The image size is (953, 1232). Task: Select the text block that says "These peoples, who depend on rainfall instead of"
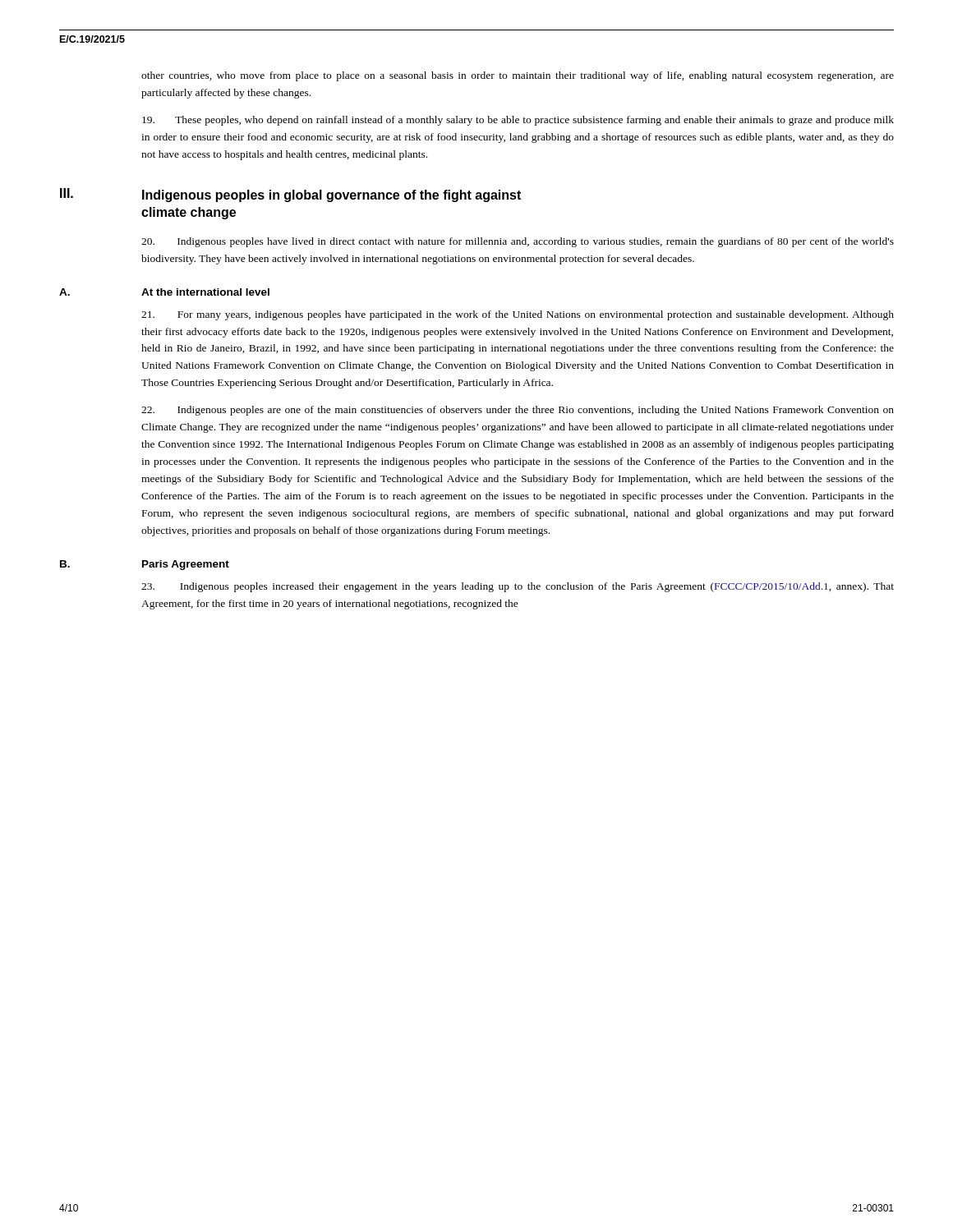point(518,136)
